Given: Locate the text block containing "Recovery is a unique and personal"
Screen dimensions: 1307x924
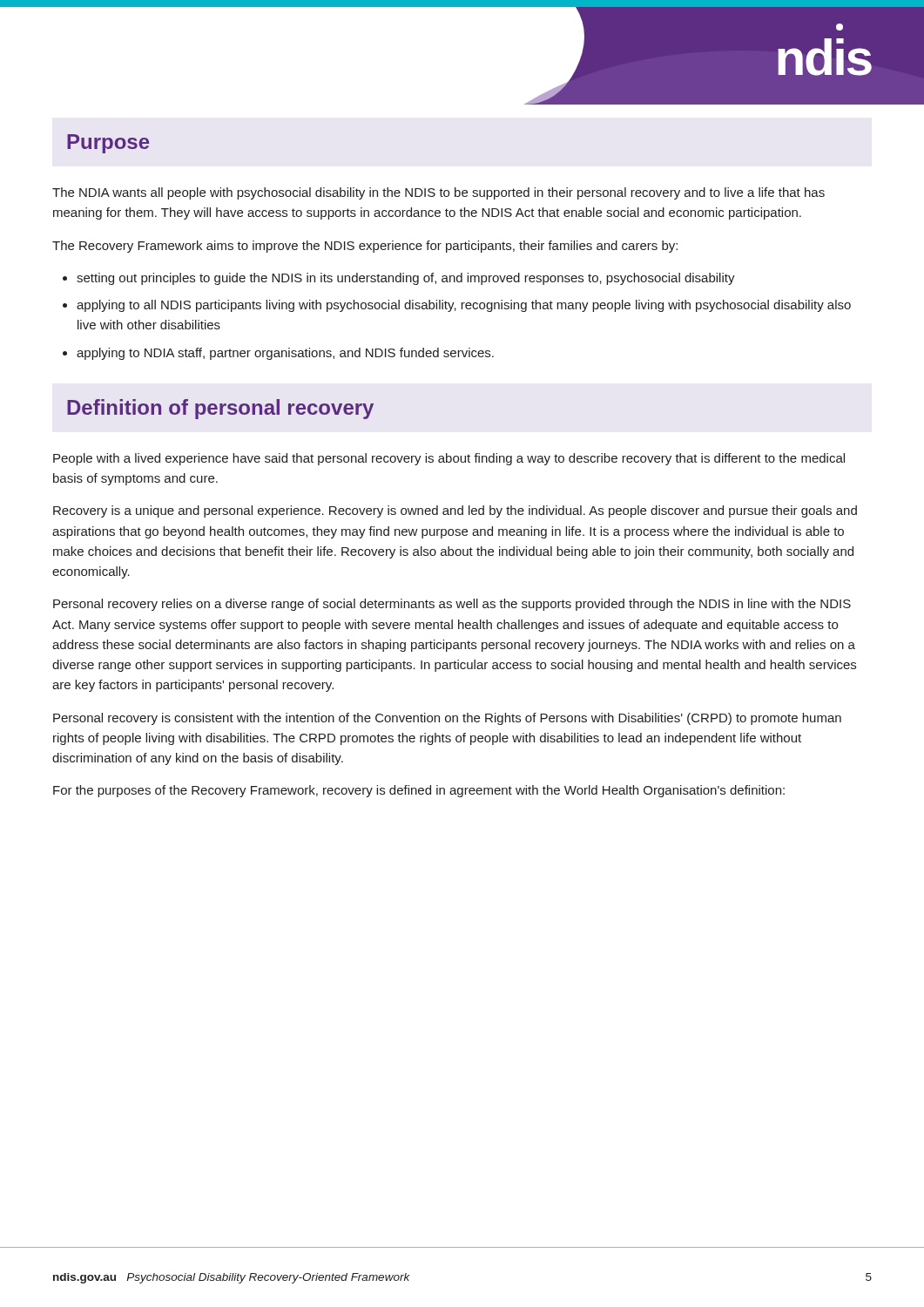Looking at the screenshot, I should 455,541.
